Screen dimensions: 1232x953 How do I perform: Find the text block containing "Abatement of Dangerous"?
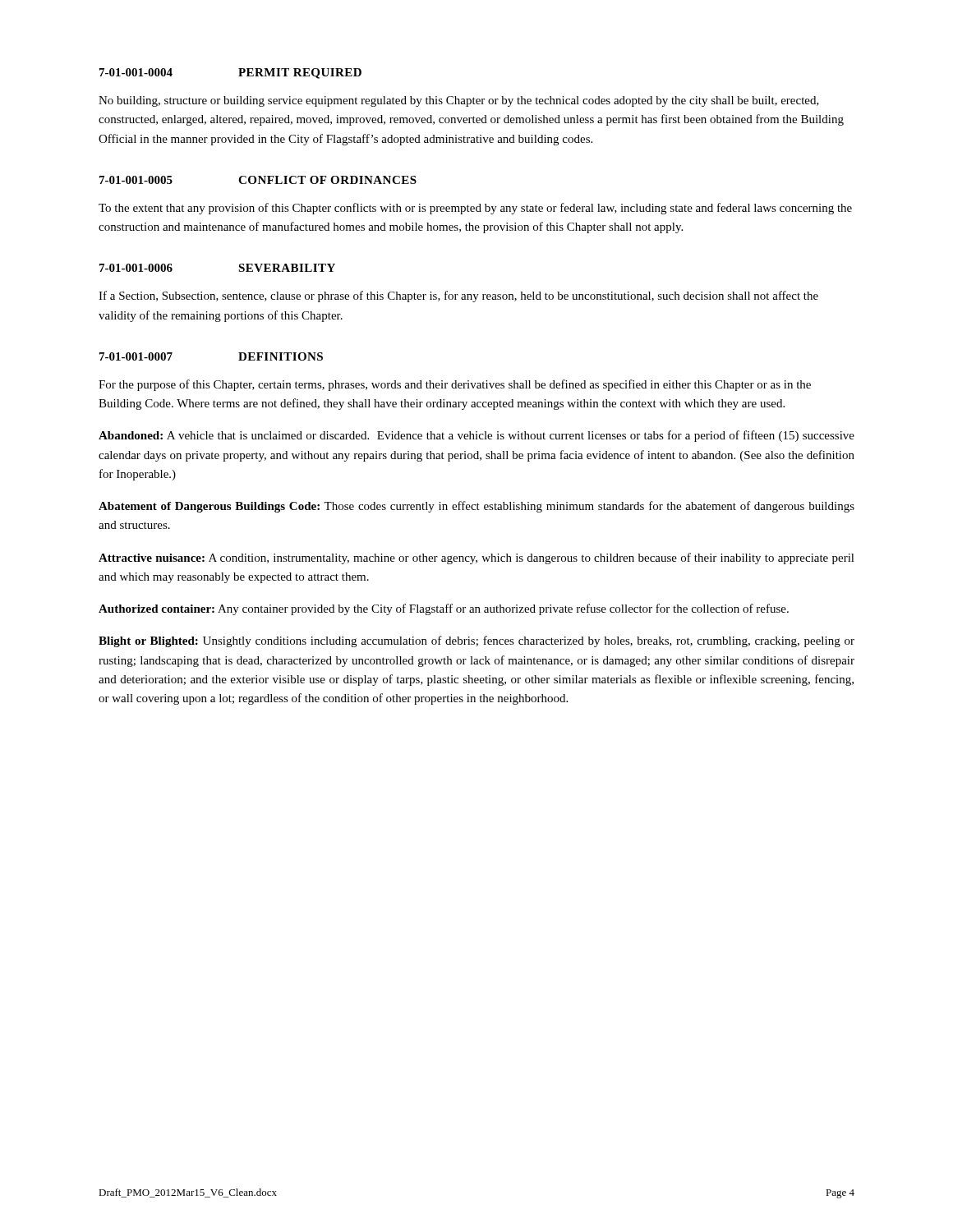click(x=476, y=515)
